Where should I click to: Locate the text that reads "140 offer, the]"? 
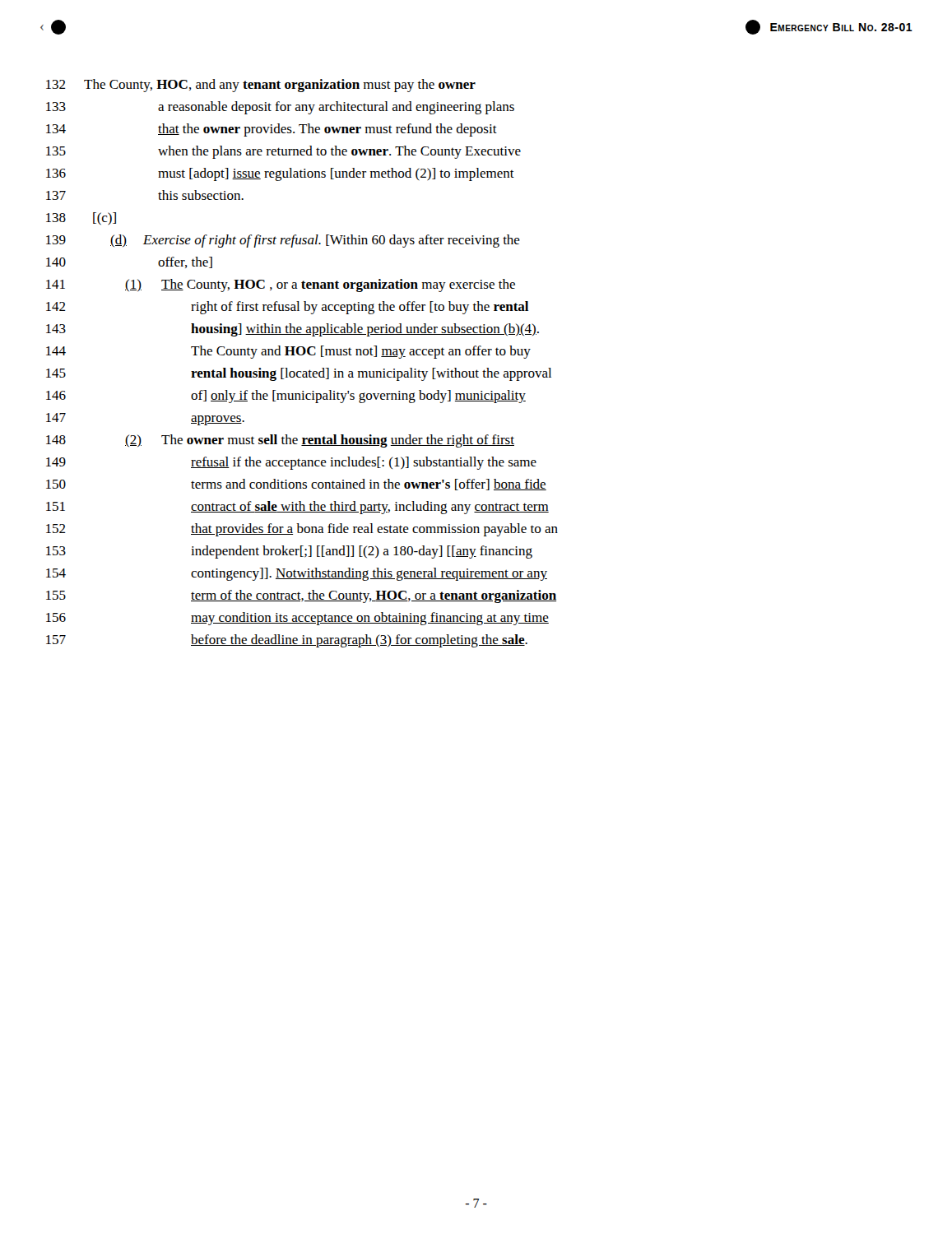click(x=60, y=262)
